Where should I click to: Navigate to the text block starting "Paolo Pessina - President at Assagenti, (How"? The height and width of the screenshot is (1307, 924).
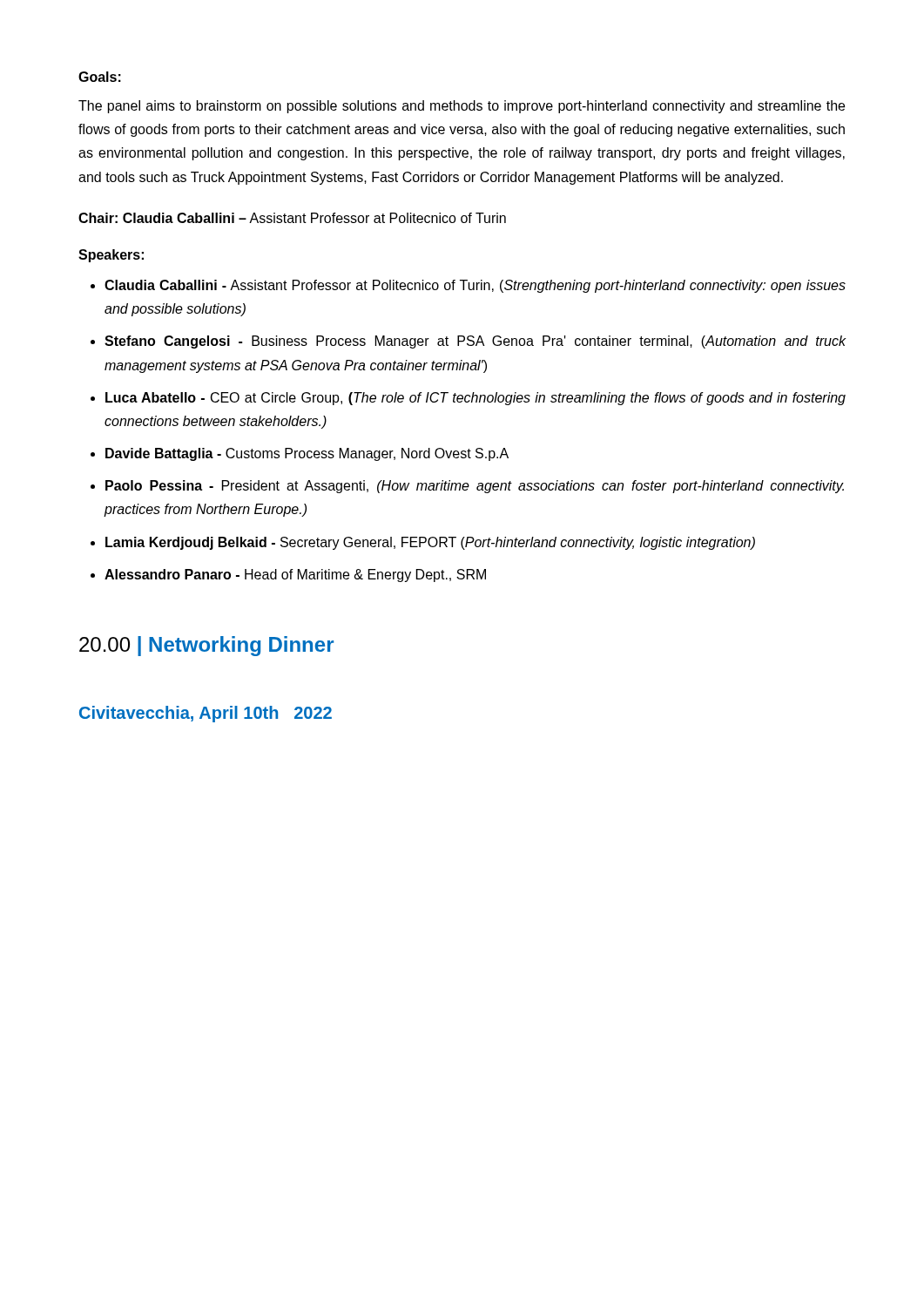click(475, 498)
